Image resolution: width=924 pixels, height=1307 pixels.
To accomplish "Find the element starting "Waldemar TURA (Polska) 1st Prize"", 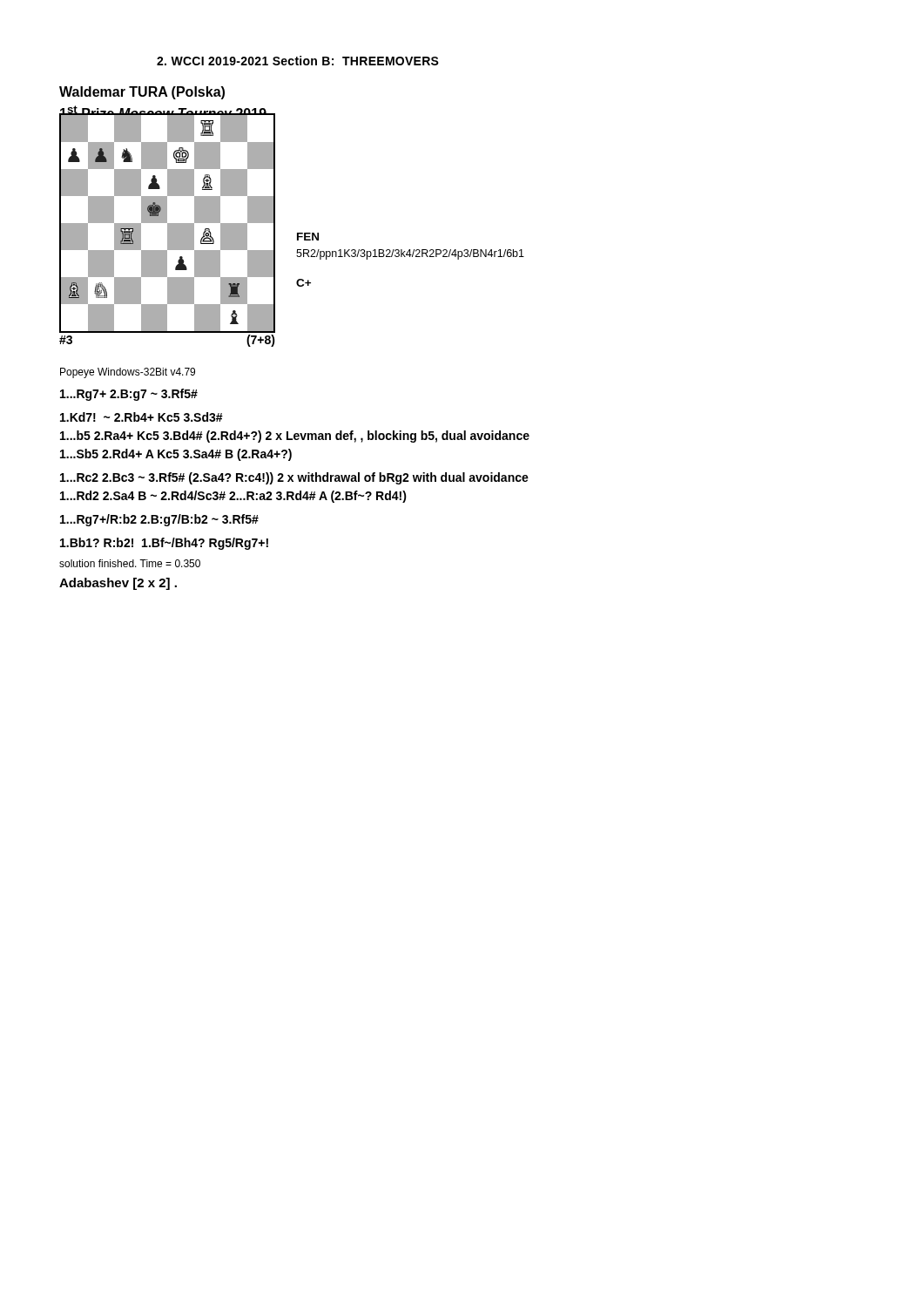I will (163, 104).
